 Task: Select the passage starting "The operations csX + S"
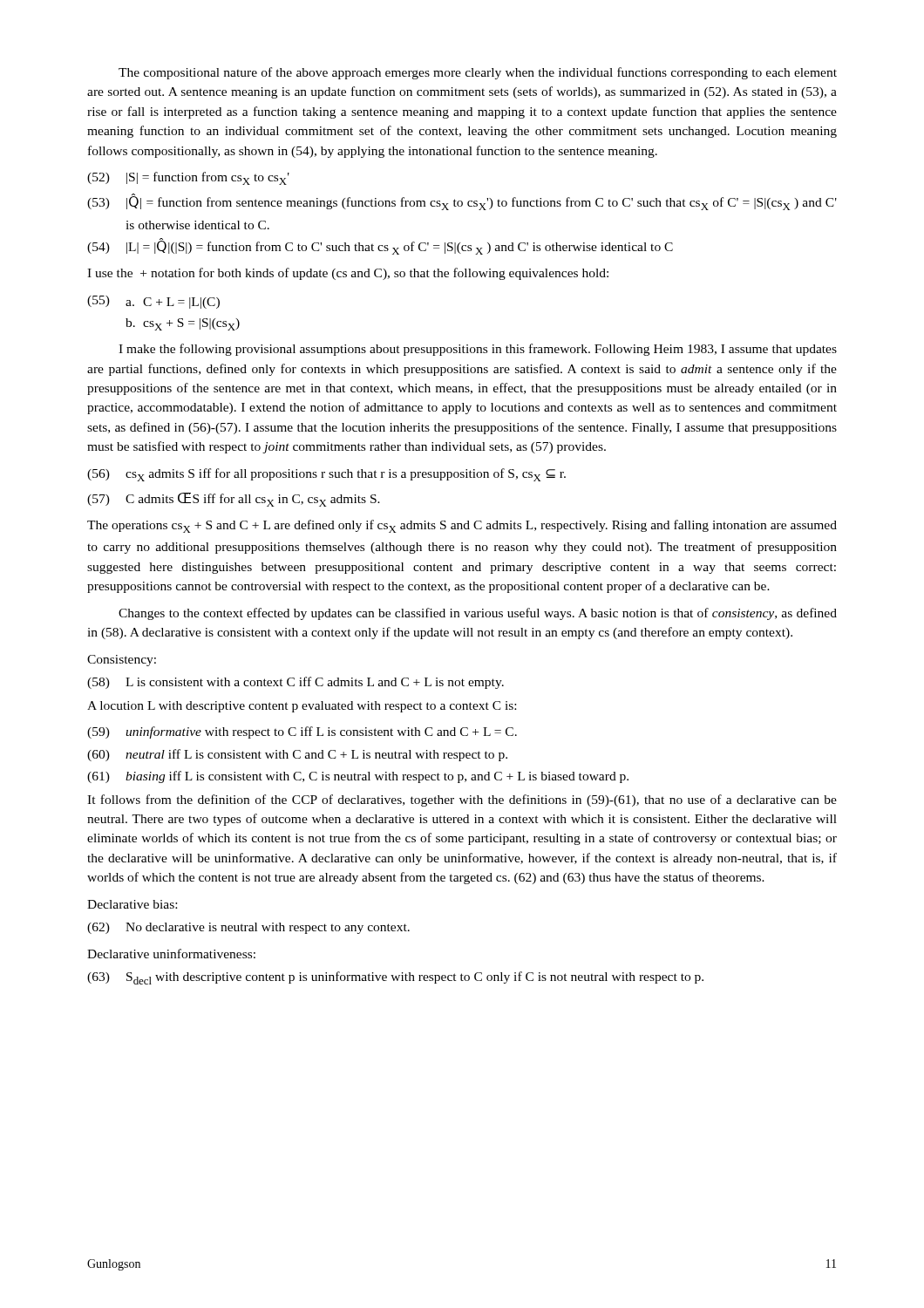[x=462, y=556]
